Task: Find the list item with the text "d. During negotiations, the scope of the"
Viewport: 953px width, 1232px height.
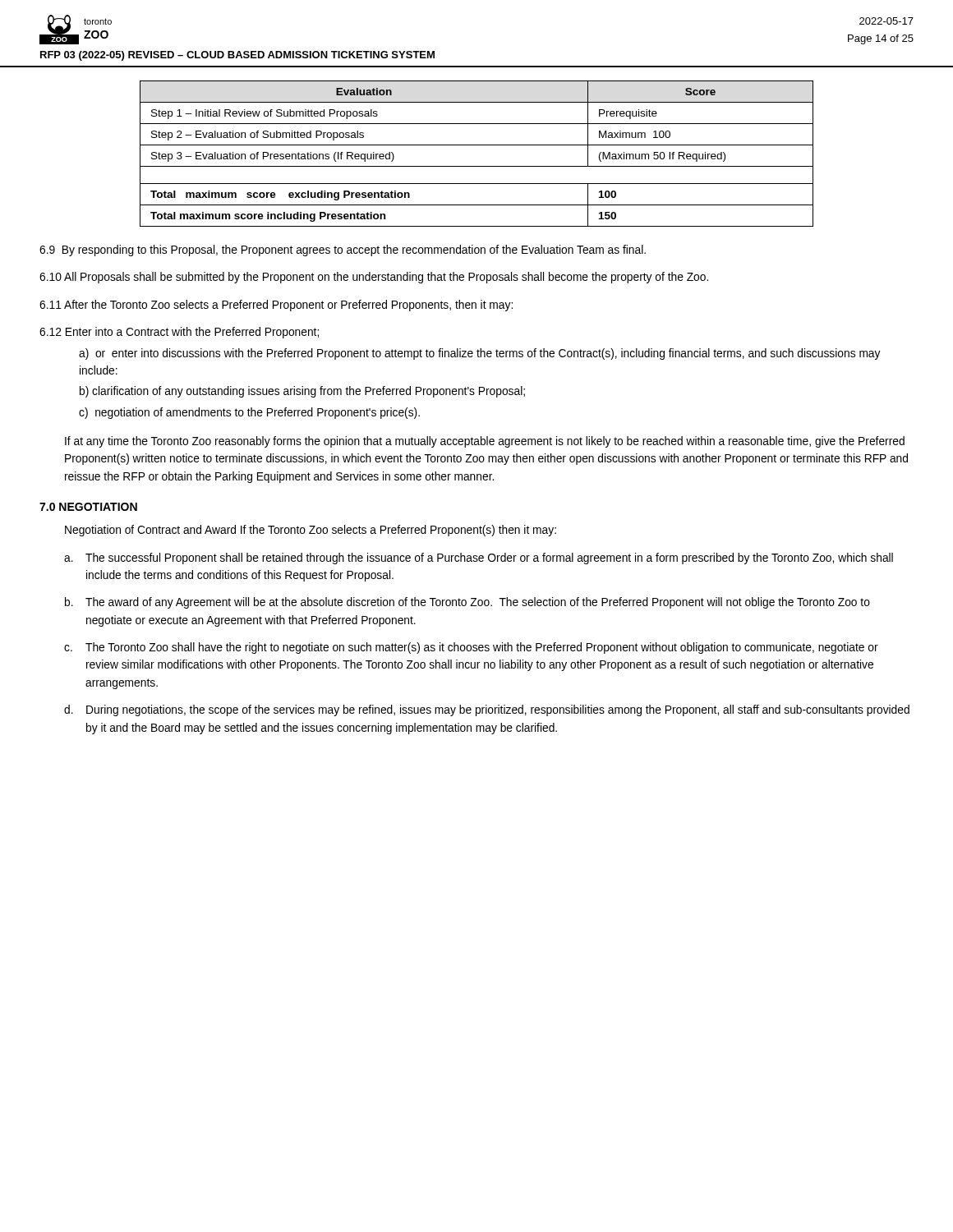Action: coord(489,719)
